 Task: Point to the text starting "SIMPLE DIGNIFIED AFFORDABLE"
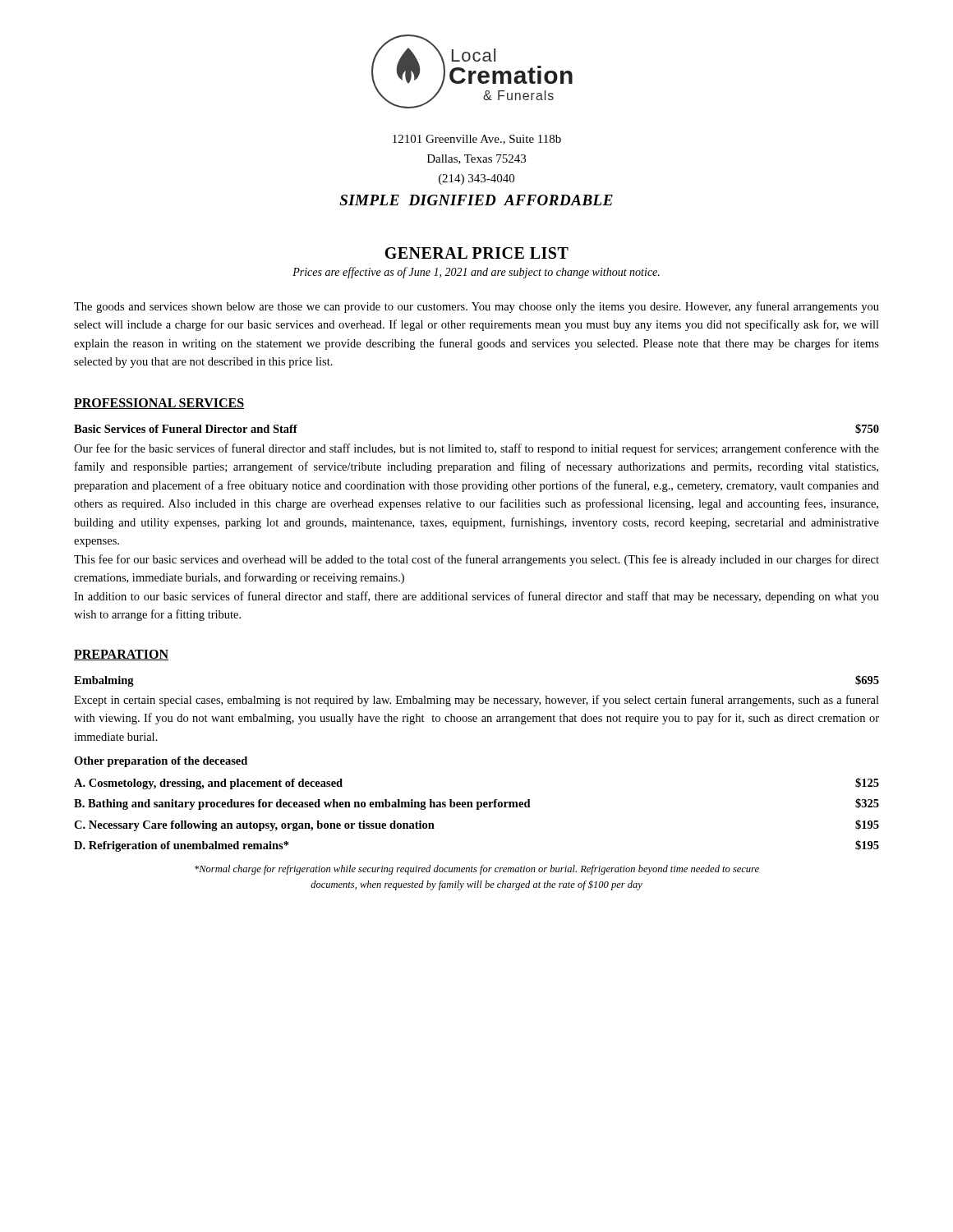point(476,200)
